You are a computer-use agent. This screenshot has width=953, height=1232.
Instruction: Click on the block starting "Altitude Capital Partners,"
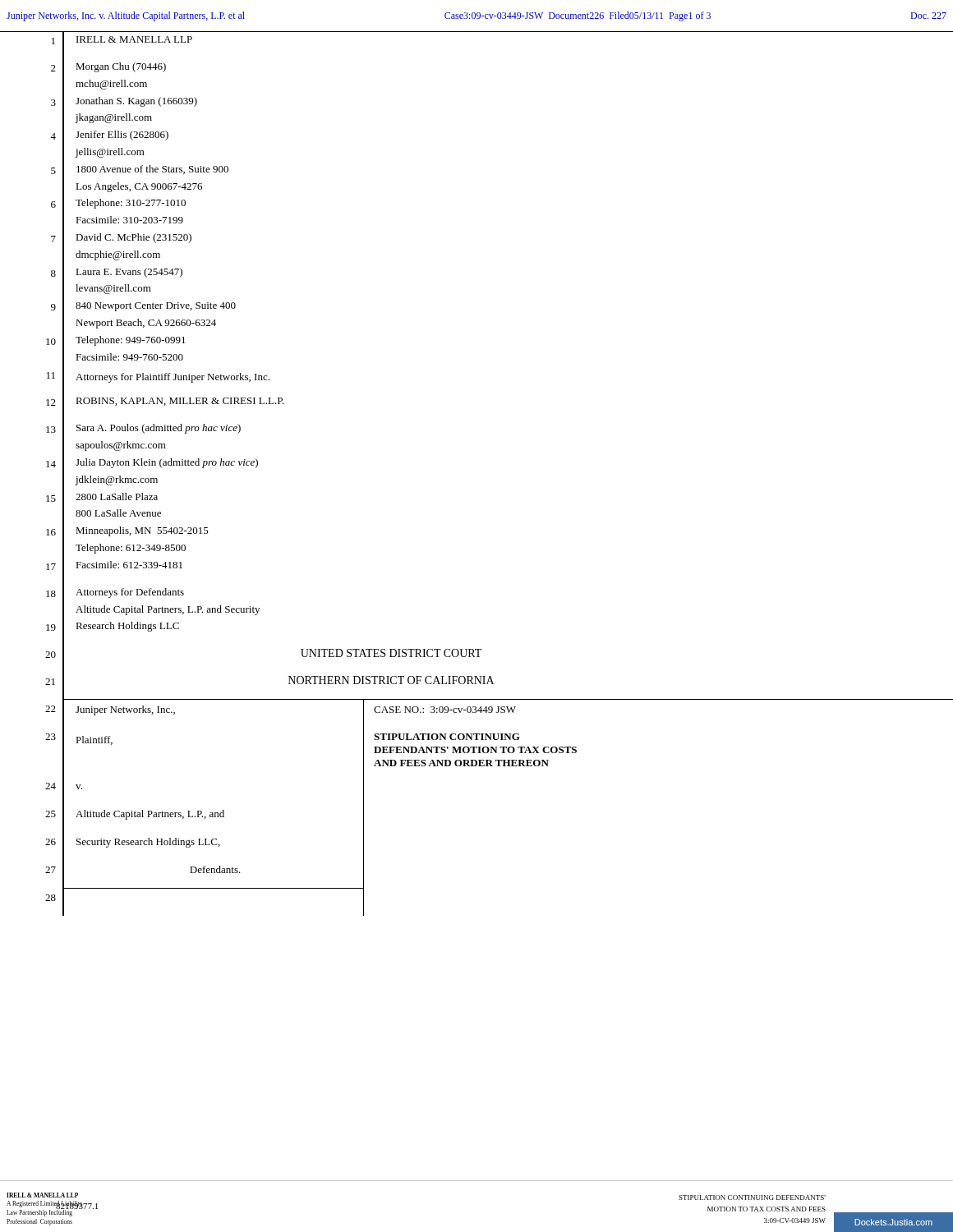(150, 814)
